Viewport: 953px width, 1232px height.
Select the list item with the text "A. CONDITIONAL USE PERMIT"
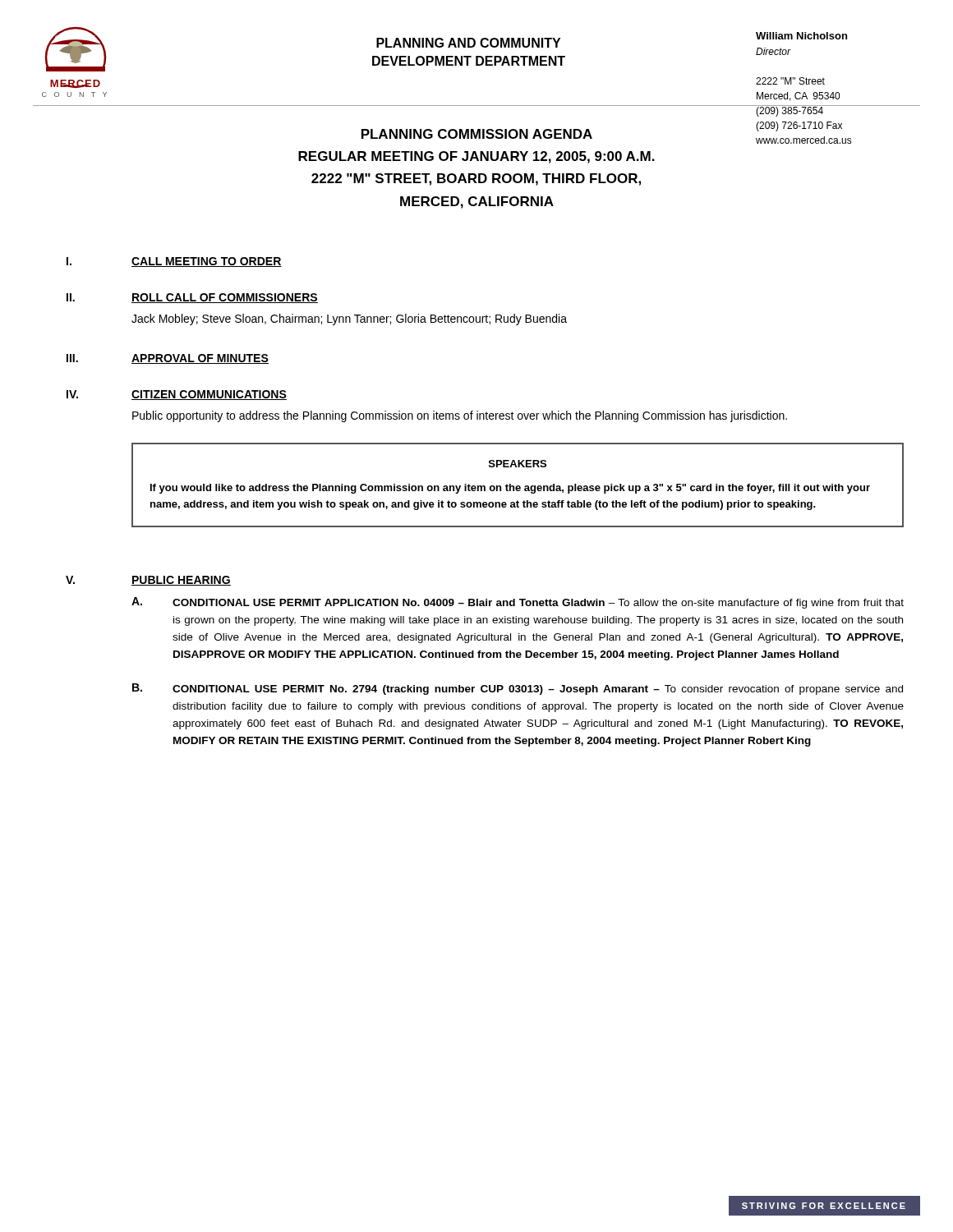click(518, 629)
